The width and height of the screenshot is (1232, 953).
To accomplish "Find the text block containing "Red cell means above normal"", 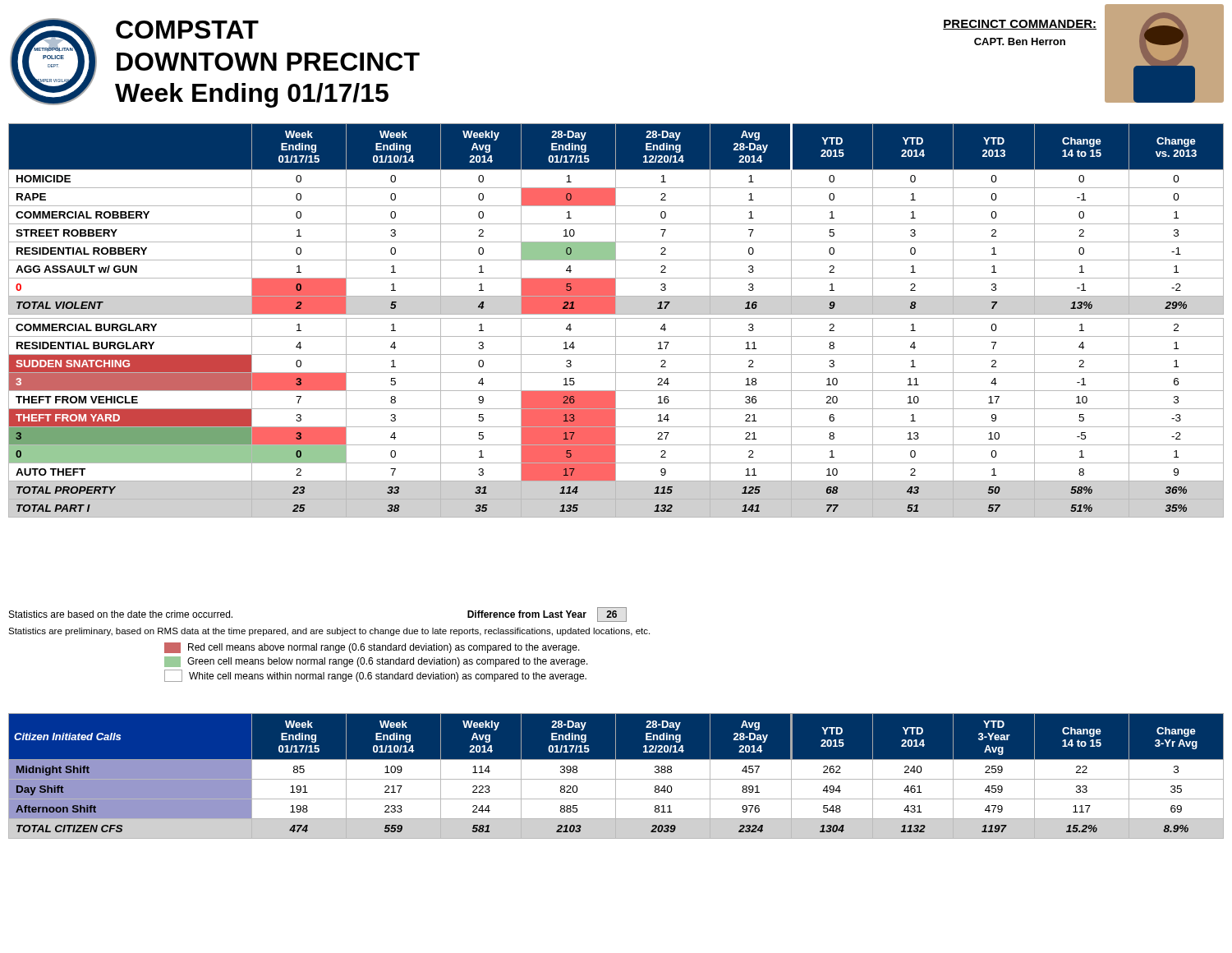I will [372, 648].
